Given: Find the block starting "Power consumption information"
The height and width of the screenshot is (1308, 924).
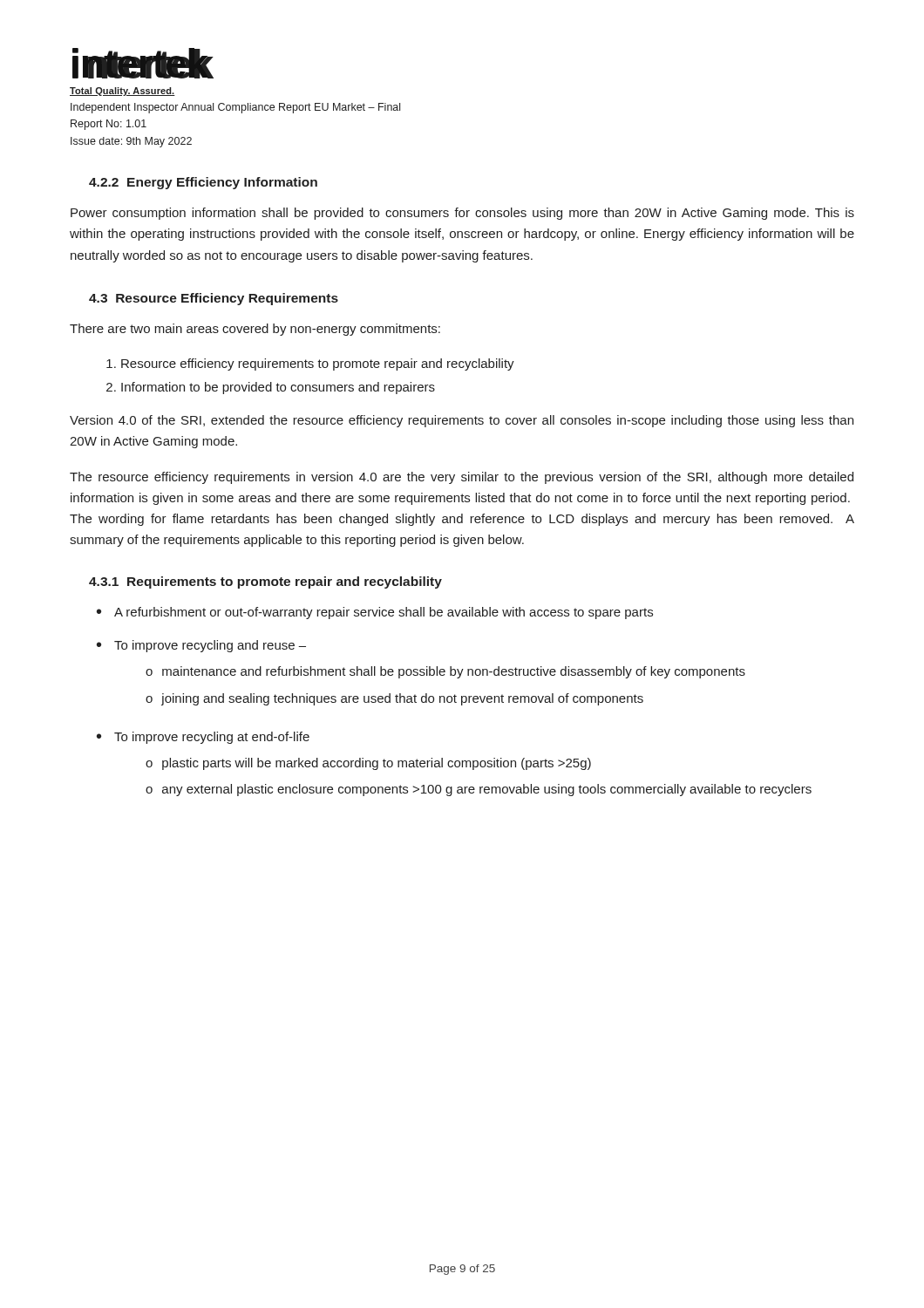Looking at the screenshot, I should point(462,234).
